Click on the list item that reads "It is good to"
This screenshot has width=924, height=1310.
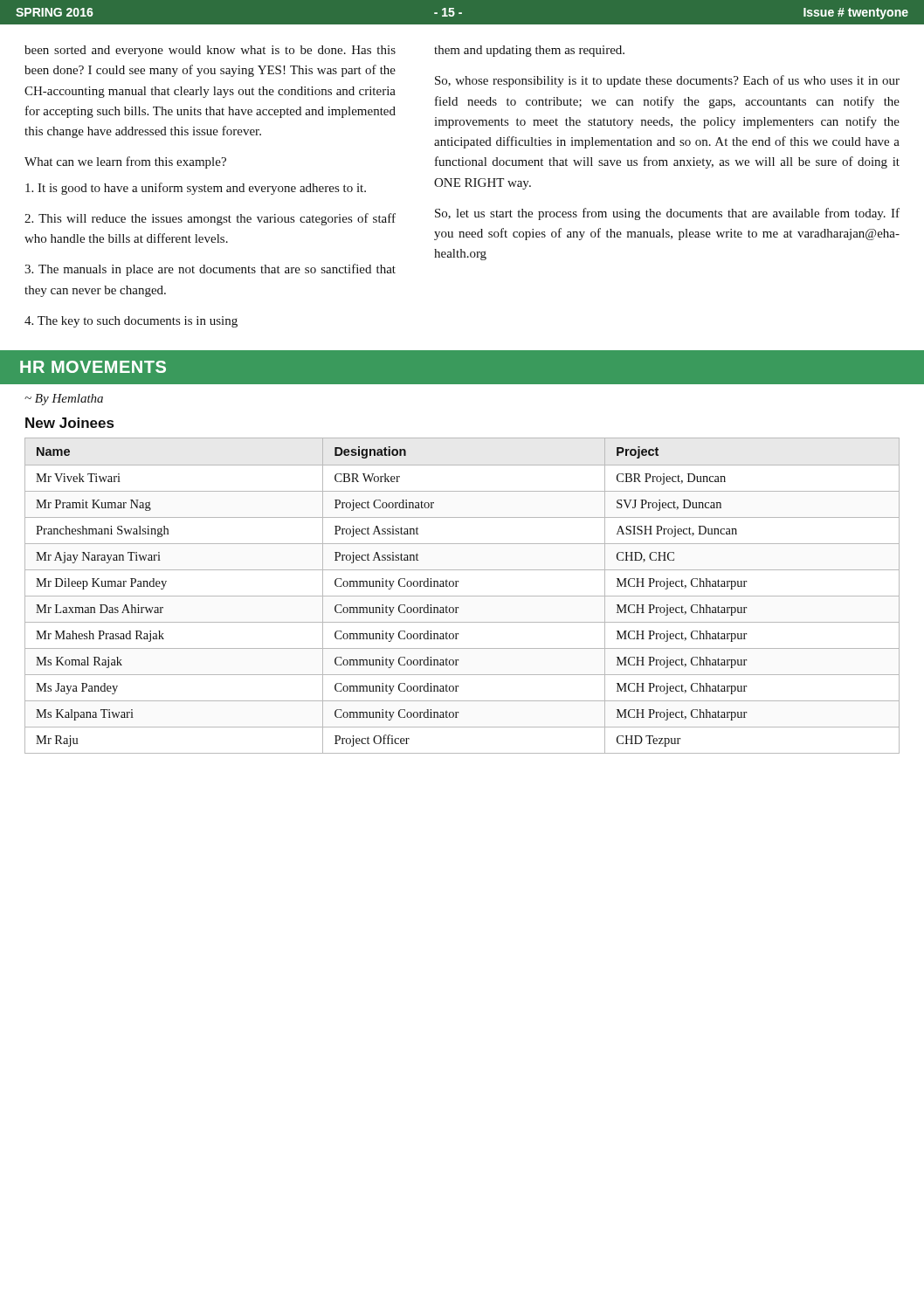pos(210,188)
